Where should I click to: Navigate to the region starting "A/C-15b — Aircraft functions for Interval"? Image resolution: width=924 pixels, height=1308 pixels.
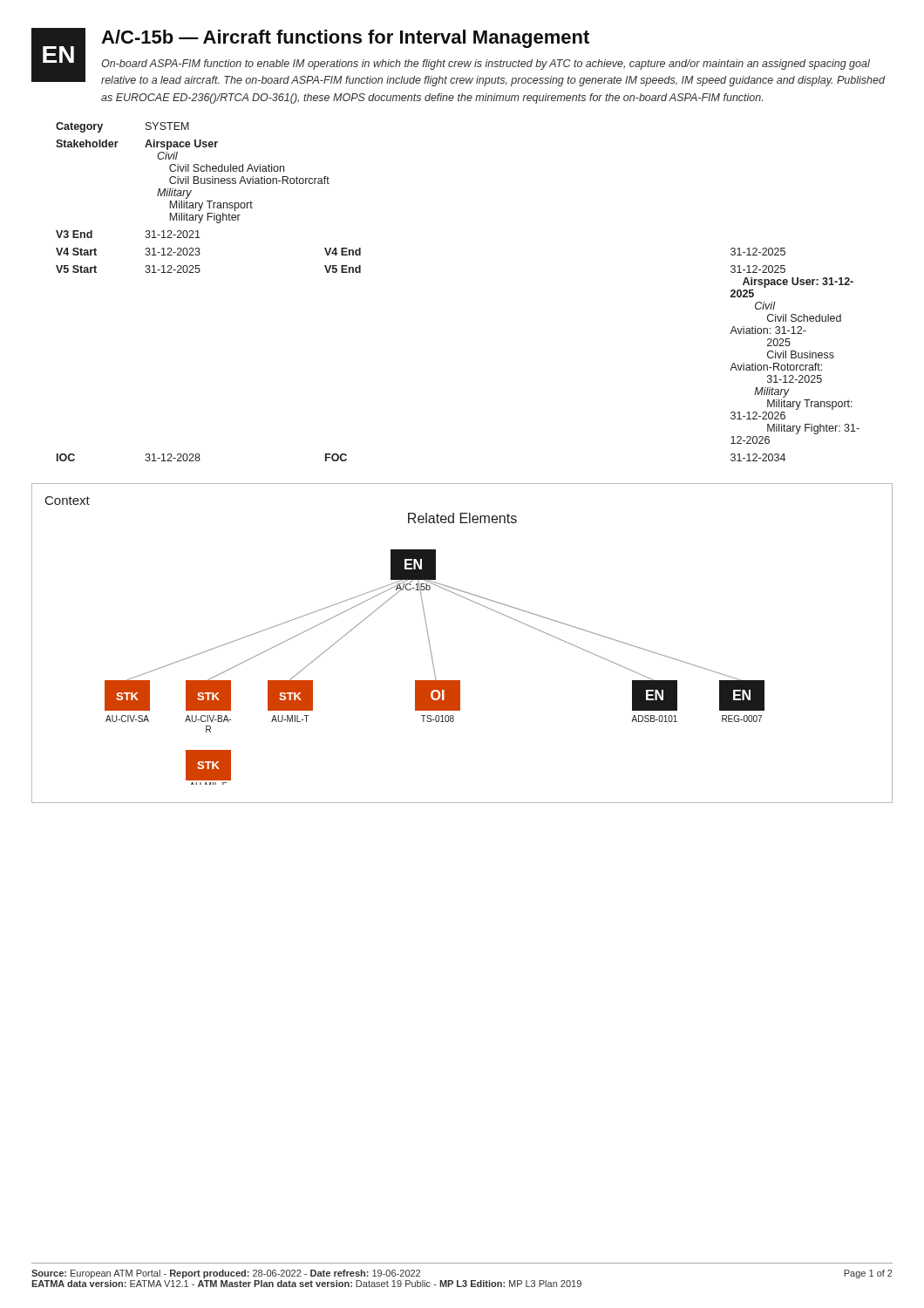(345, 37)
